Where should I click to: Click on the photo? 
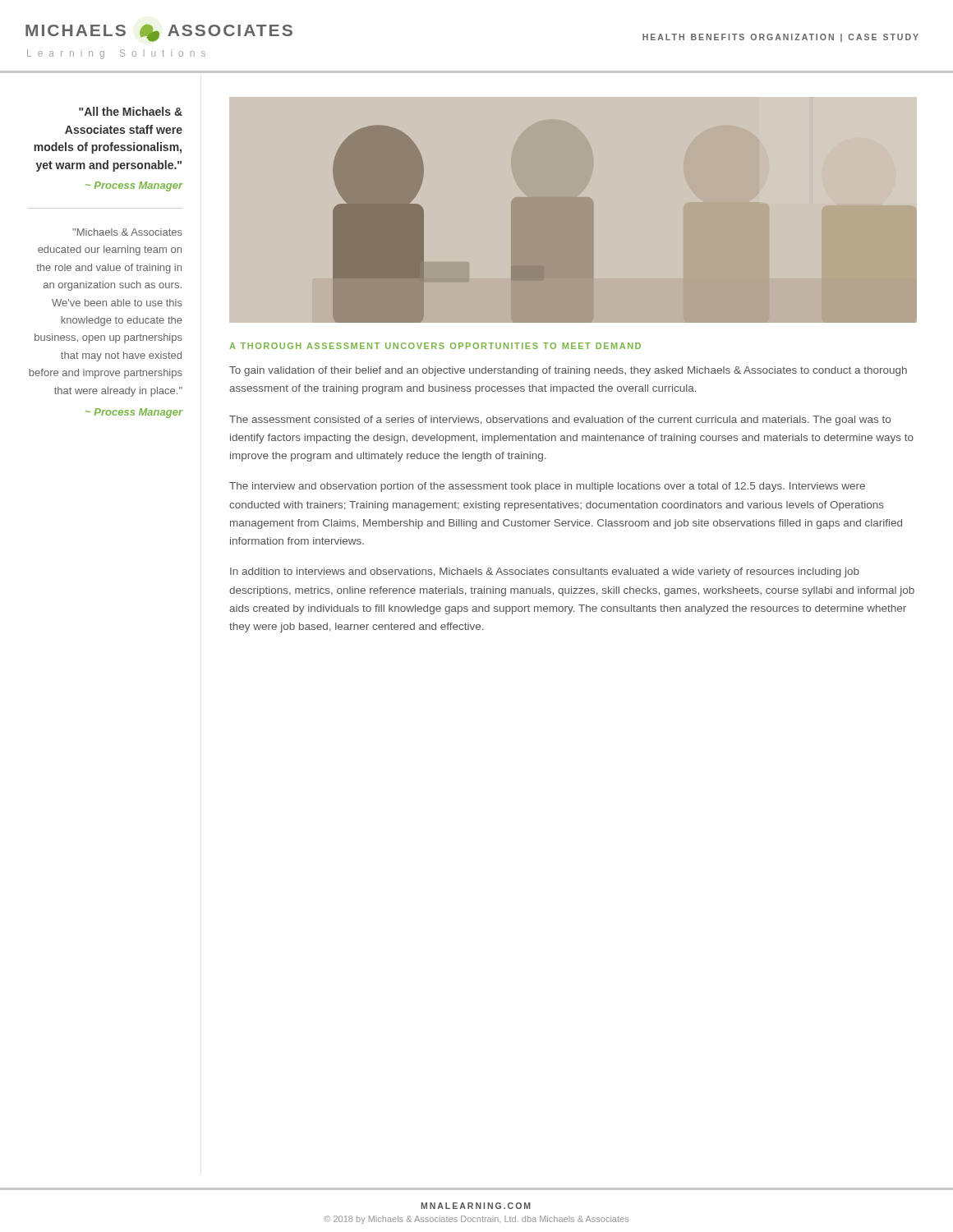coord(573,210)
